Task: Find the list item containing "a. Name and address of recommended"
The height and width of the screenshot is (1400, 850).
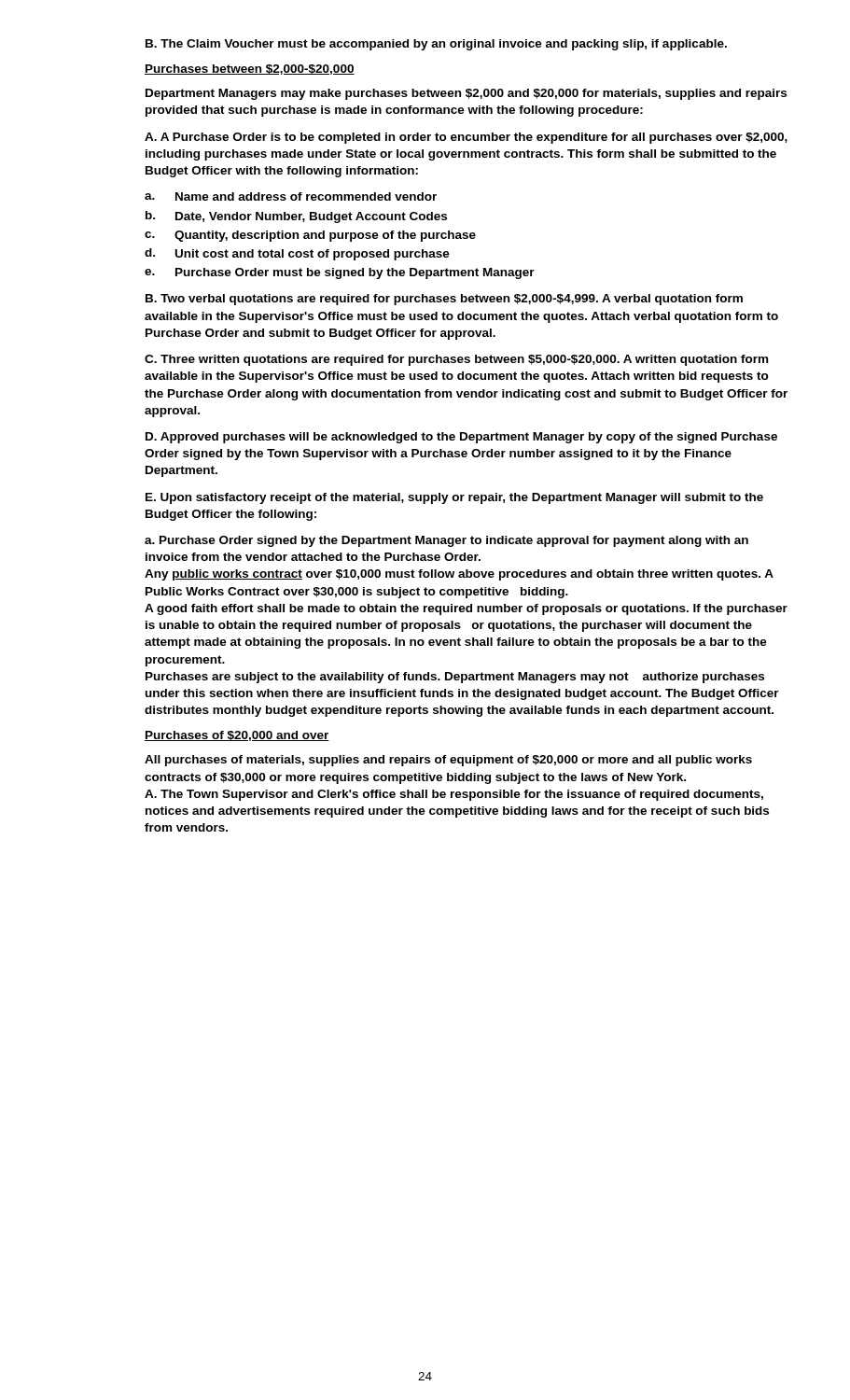Action: coord(291,196)
